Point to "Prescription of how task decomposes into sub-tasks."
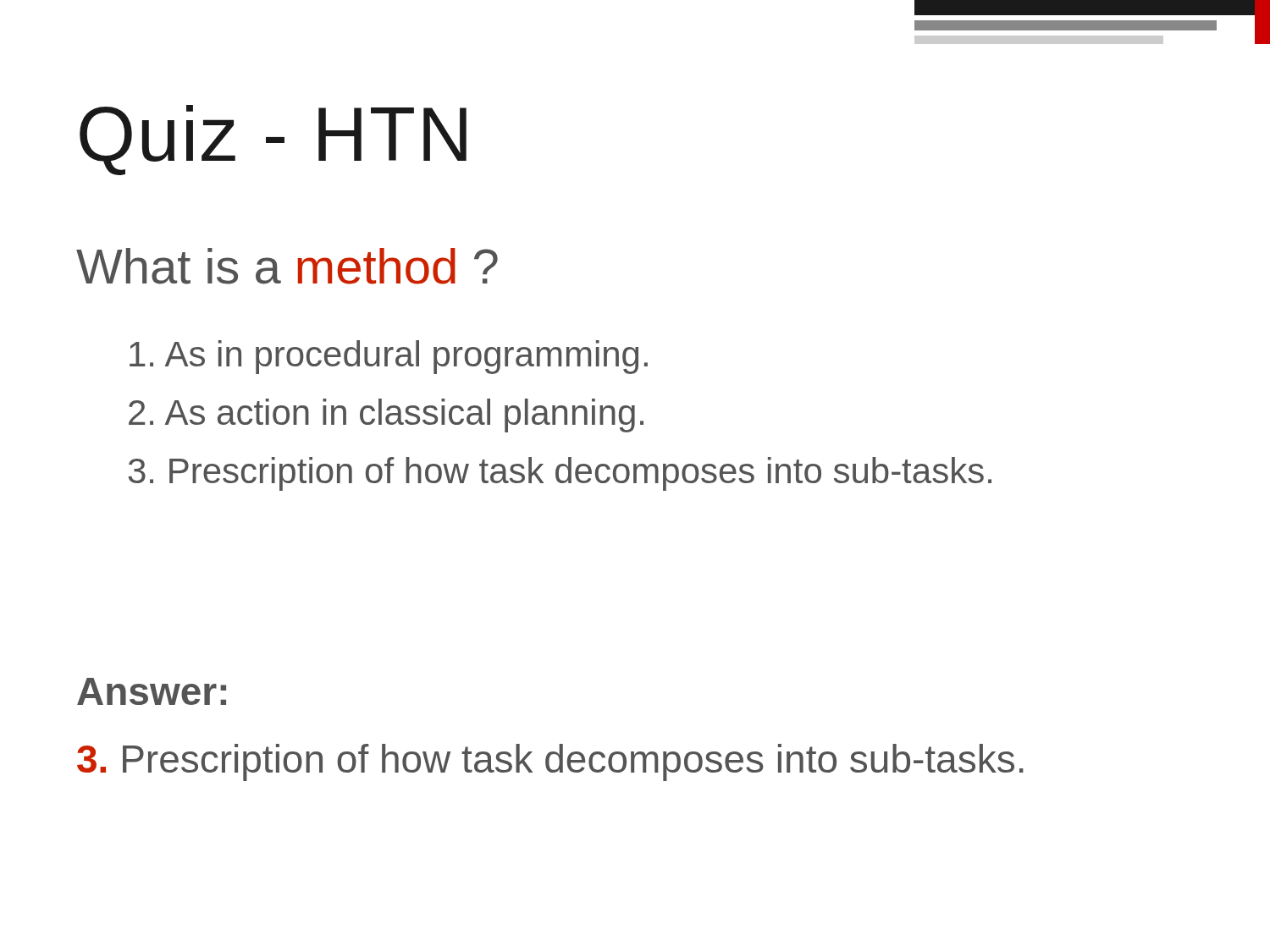The height and width of the screenshot is (952, 1270). (x=551, y=759)
